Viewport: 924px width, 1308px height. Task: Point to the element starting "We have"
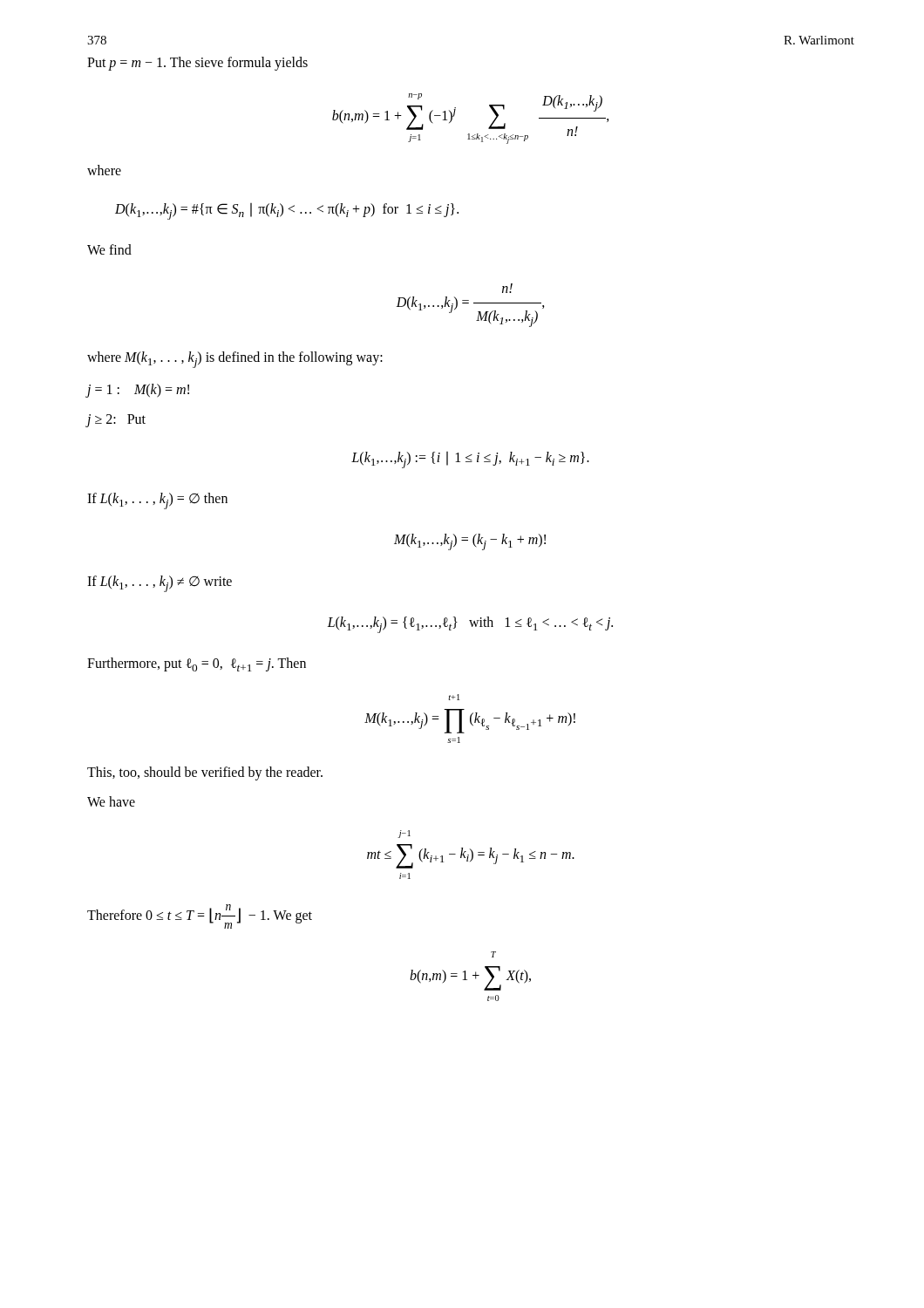point(111,801)
